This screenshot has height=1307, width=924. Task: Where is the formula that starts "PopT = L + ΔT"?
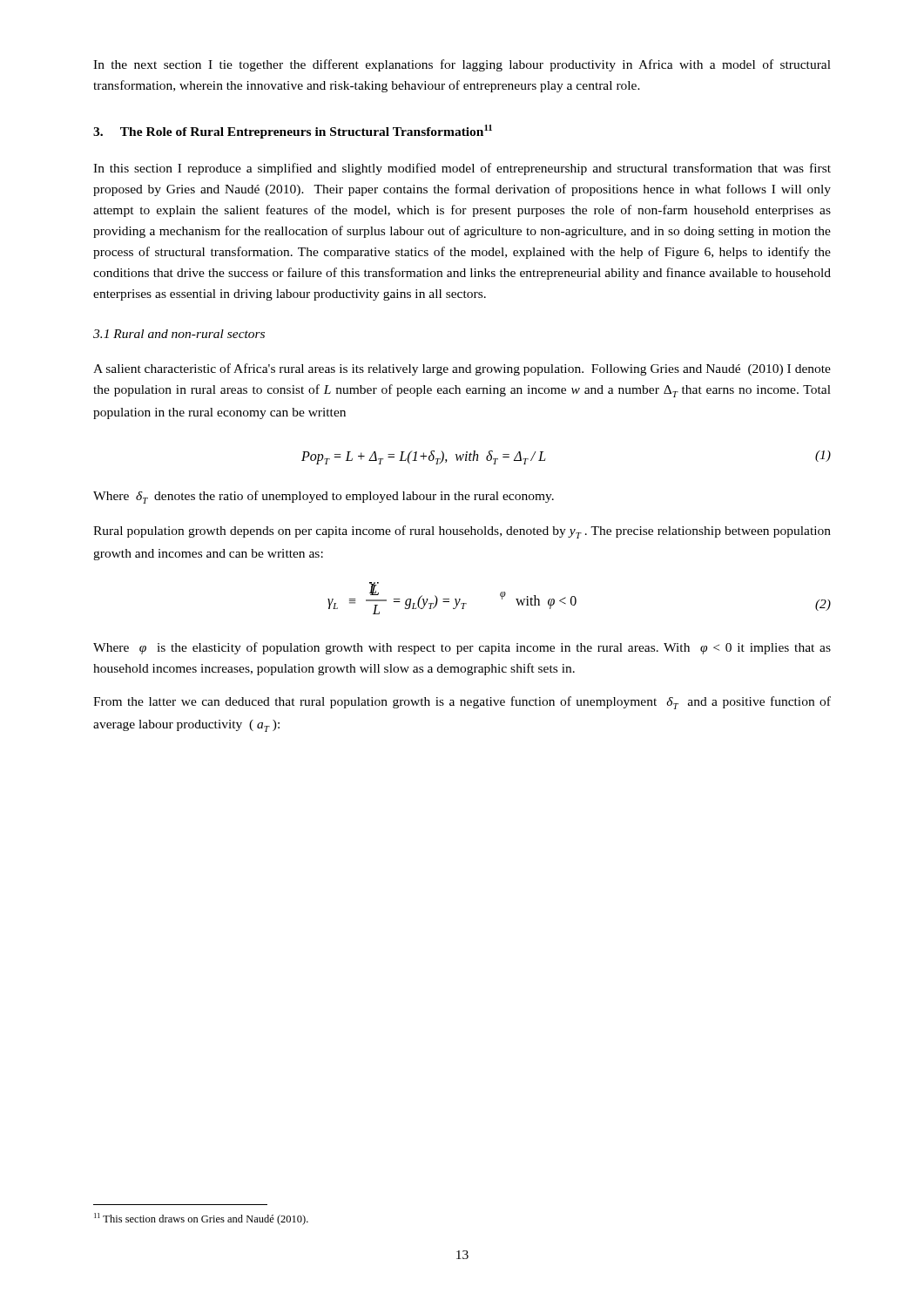[x=424, y=457]
